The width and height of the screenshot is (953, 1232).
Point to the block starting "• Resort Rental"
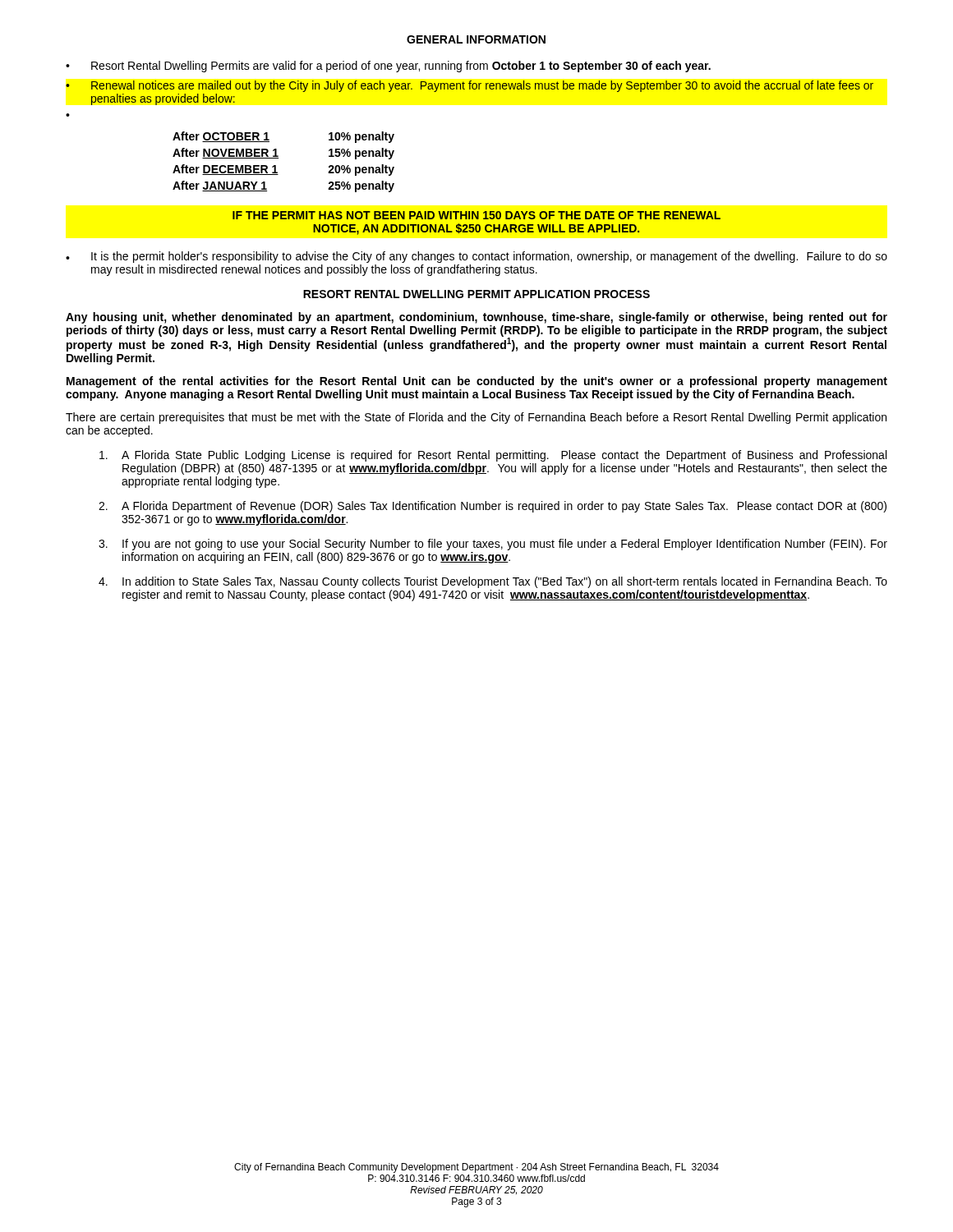pyautogui.click(x=388, y=66)
